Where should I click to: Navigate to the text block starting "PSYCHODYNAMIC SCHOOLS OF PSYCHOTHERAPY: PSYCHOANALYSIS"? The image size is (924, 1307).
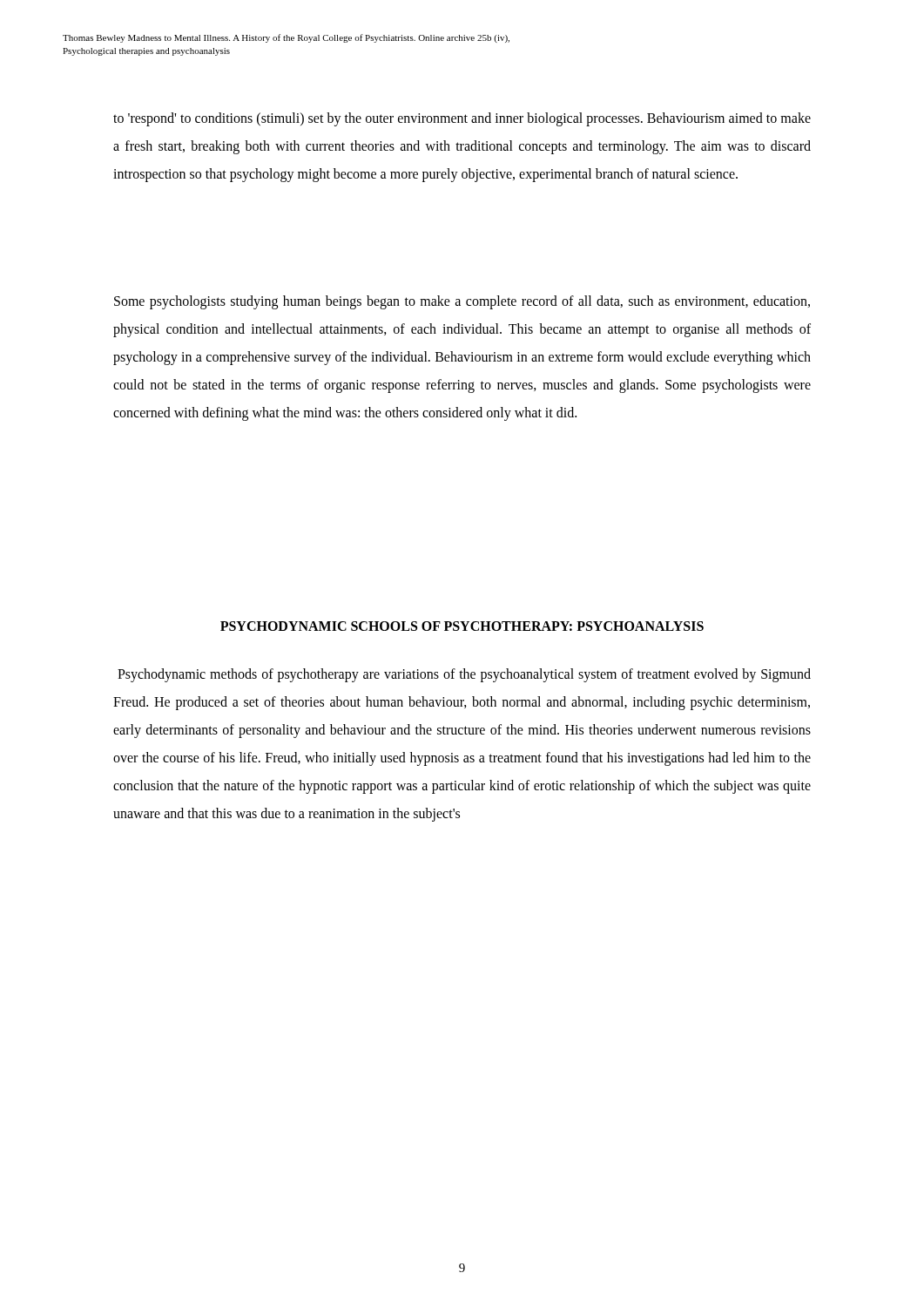click(x=462, y=626)
